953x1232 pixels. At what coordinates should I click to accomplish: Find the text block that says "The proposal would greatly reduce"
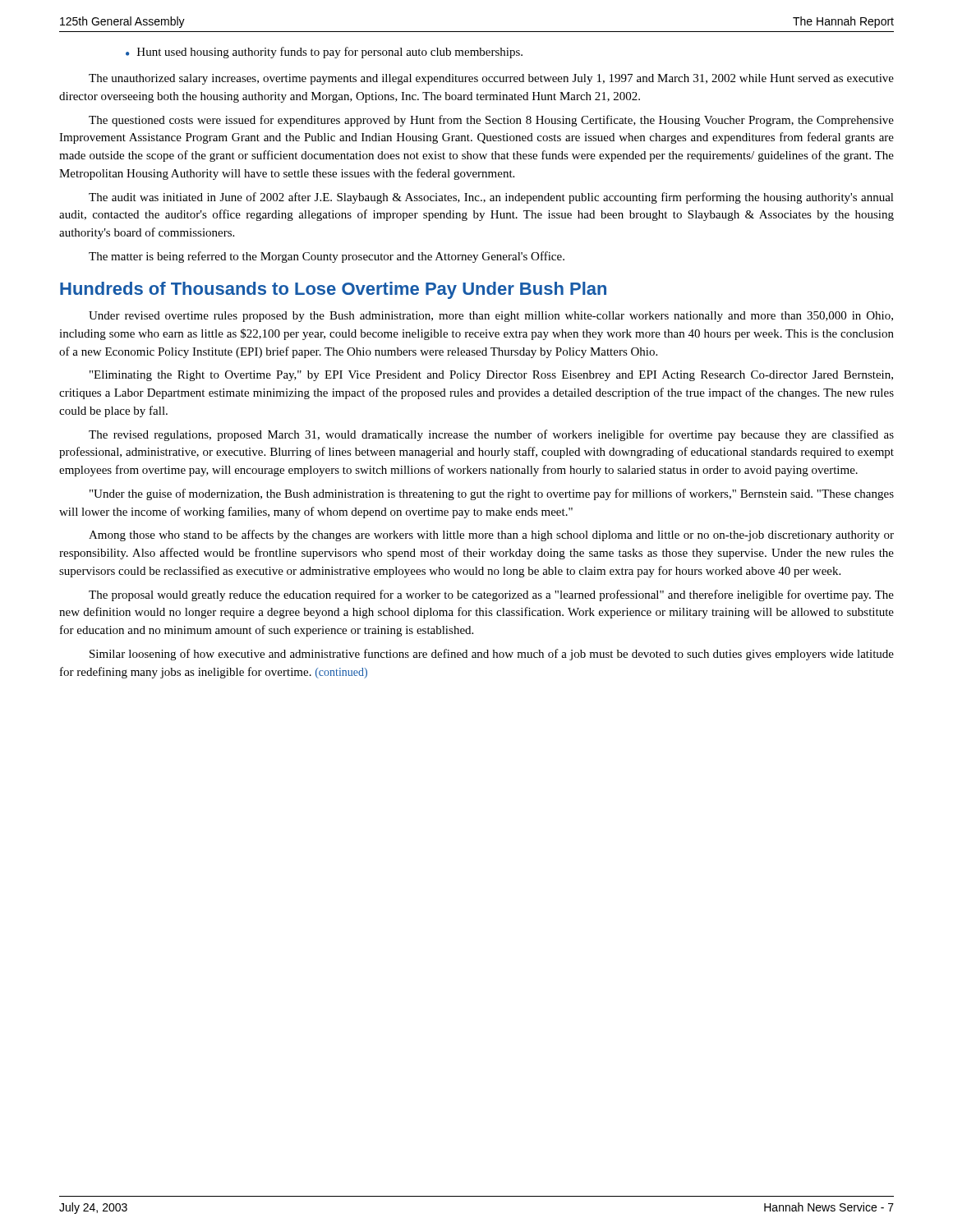click(x=476, y=613)
